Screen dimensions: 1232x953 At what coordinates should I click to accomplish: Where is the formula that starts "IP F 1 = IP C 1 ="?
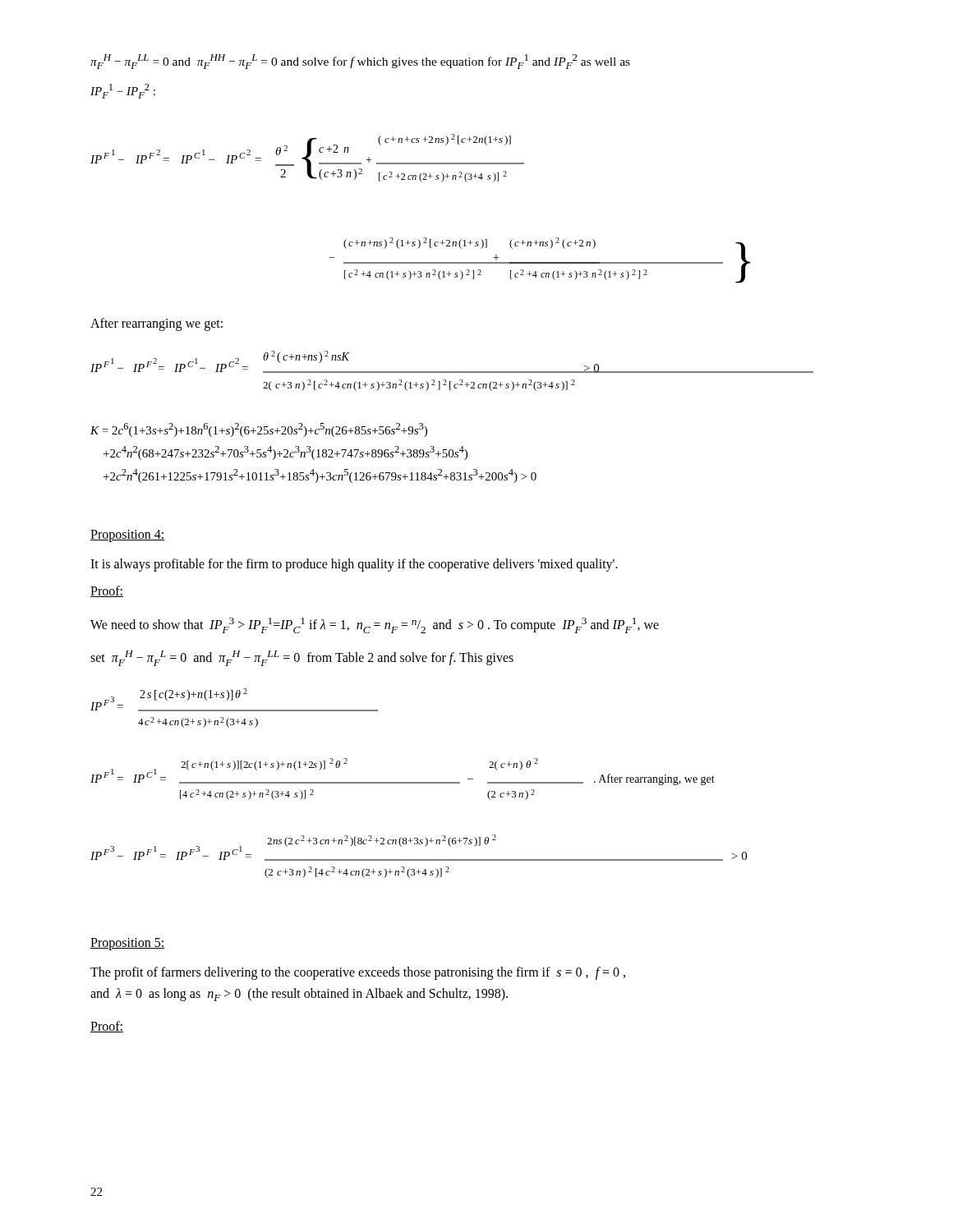(404, 779)
